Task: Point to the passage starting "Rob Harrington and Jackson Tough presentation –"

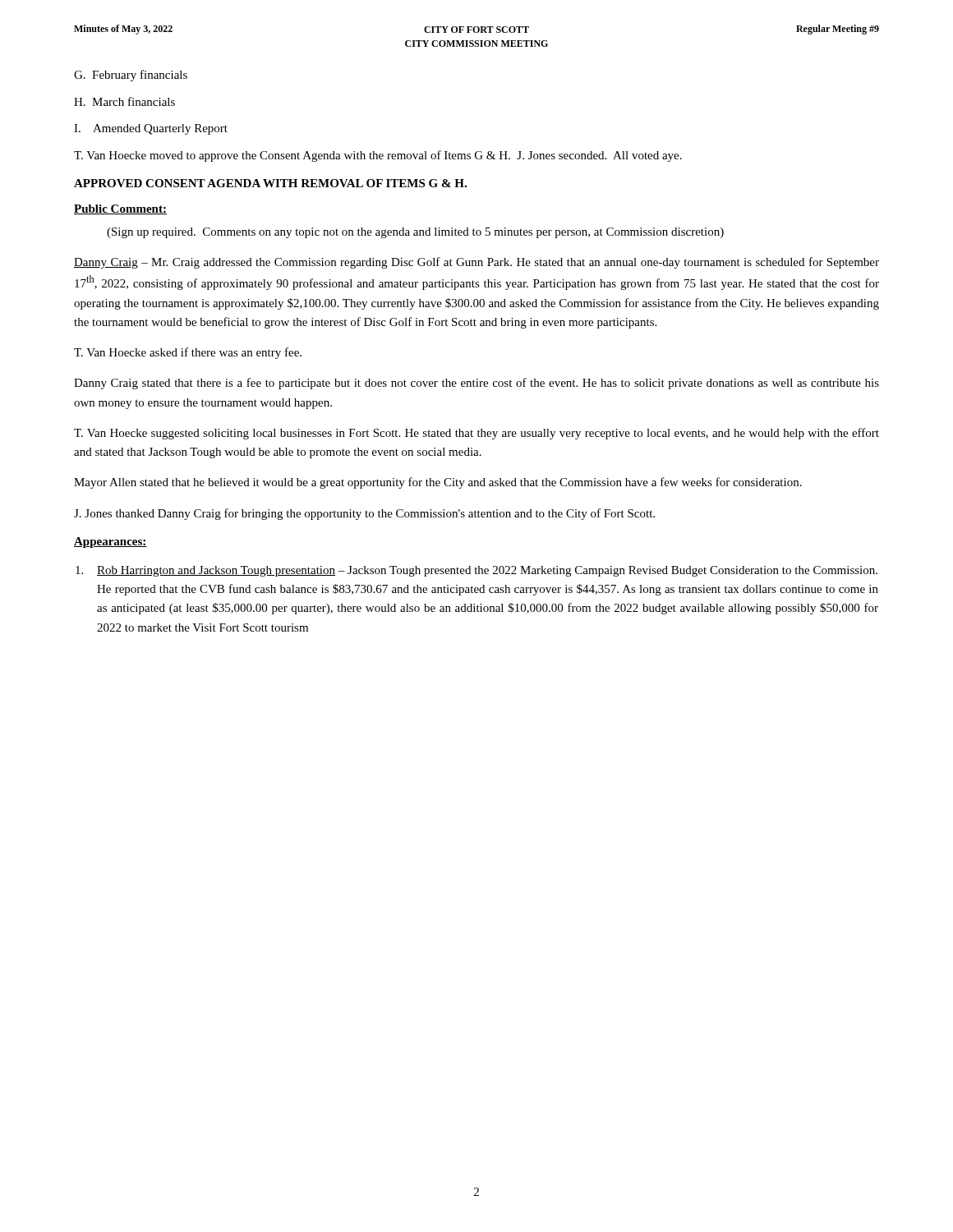Action: [476, 599]
